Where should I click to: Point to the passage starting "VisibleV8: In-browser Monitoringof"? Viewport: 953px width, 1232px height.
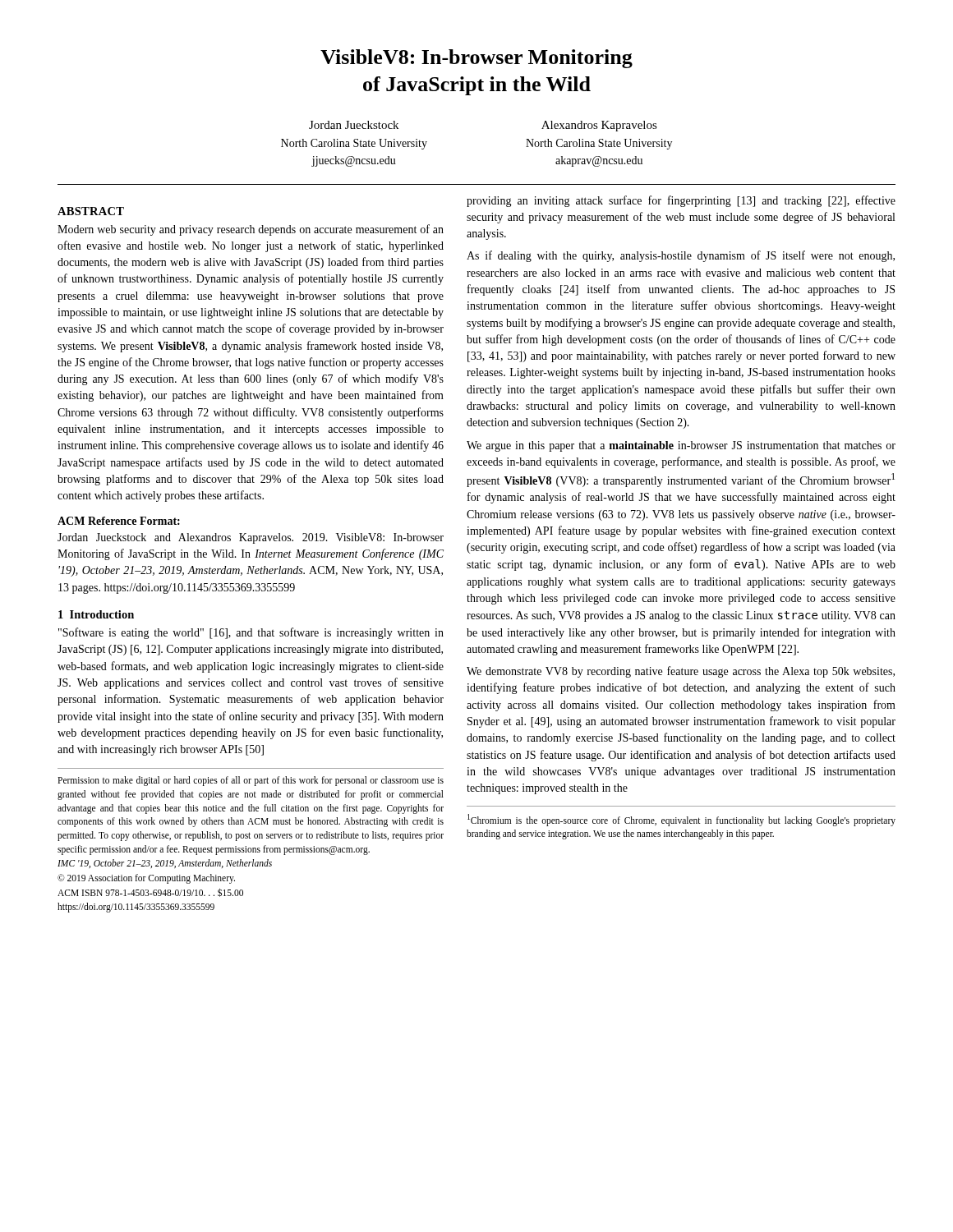(x=476, y=71)
